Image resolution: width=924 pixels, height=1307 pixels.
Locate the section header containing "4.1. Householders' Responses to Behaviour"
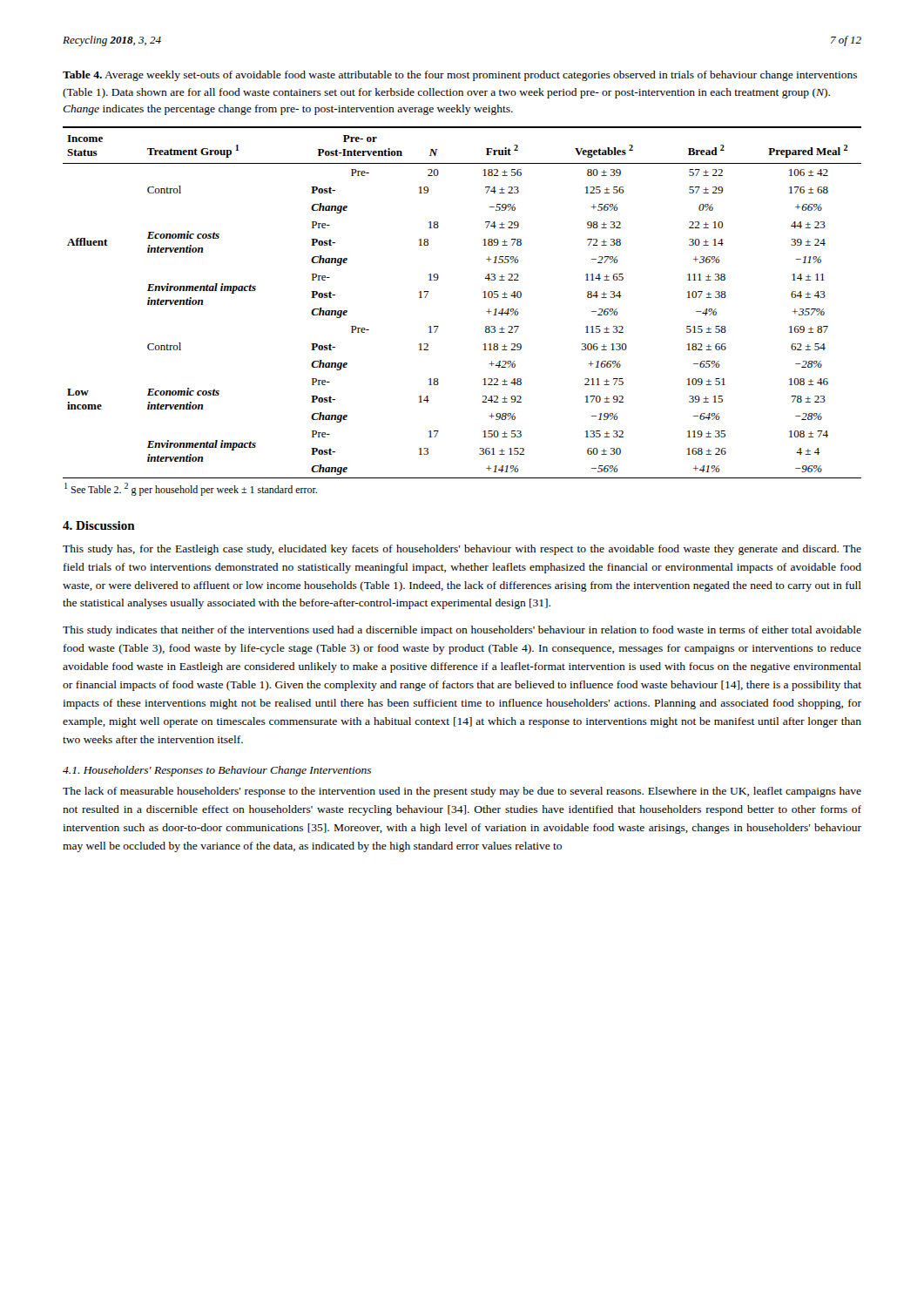[x=217, y=770]
